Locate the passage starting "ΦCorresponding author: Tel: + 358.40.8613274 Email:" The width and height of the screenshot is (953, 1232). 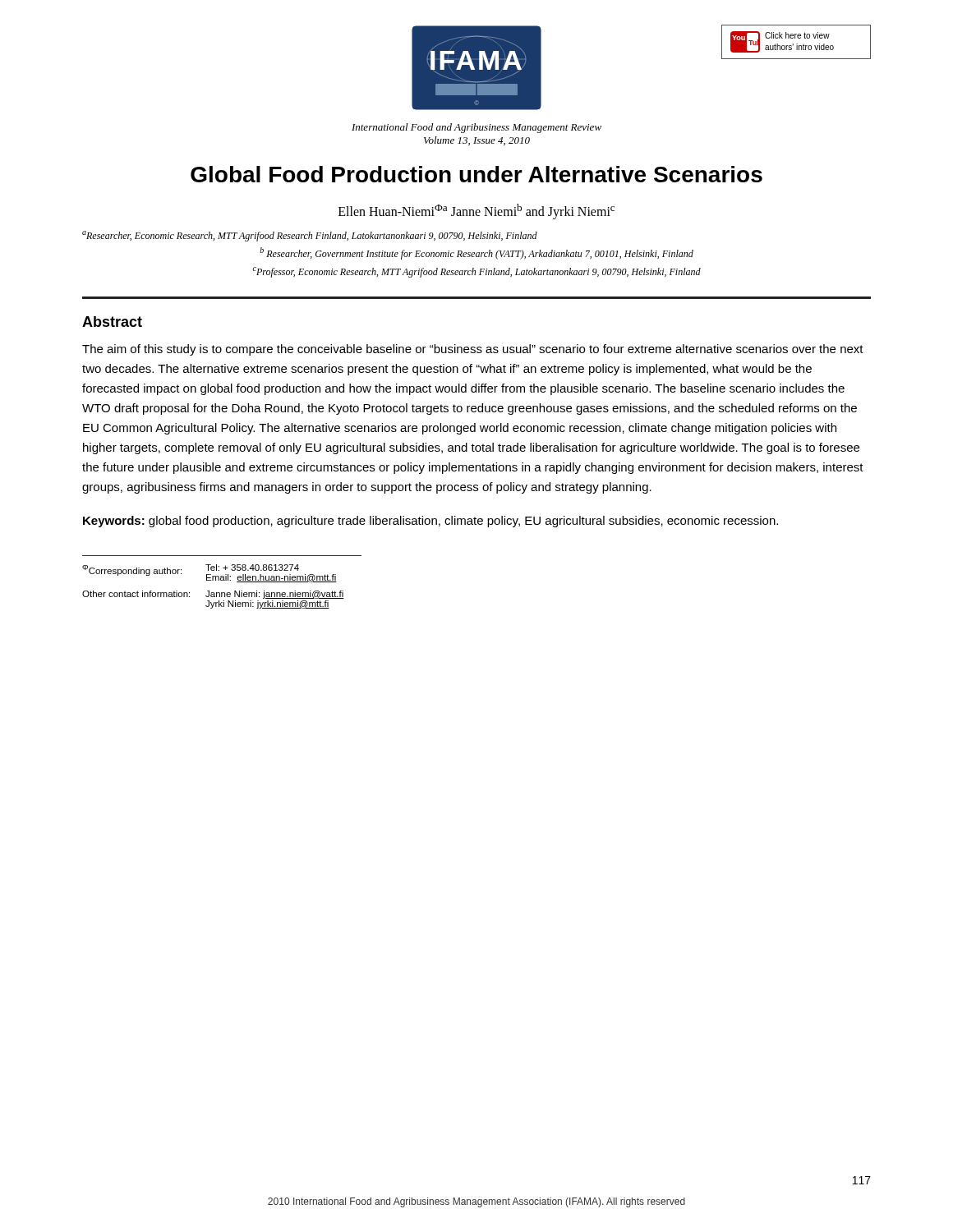pos(222,586)
